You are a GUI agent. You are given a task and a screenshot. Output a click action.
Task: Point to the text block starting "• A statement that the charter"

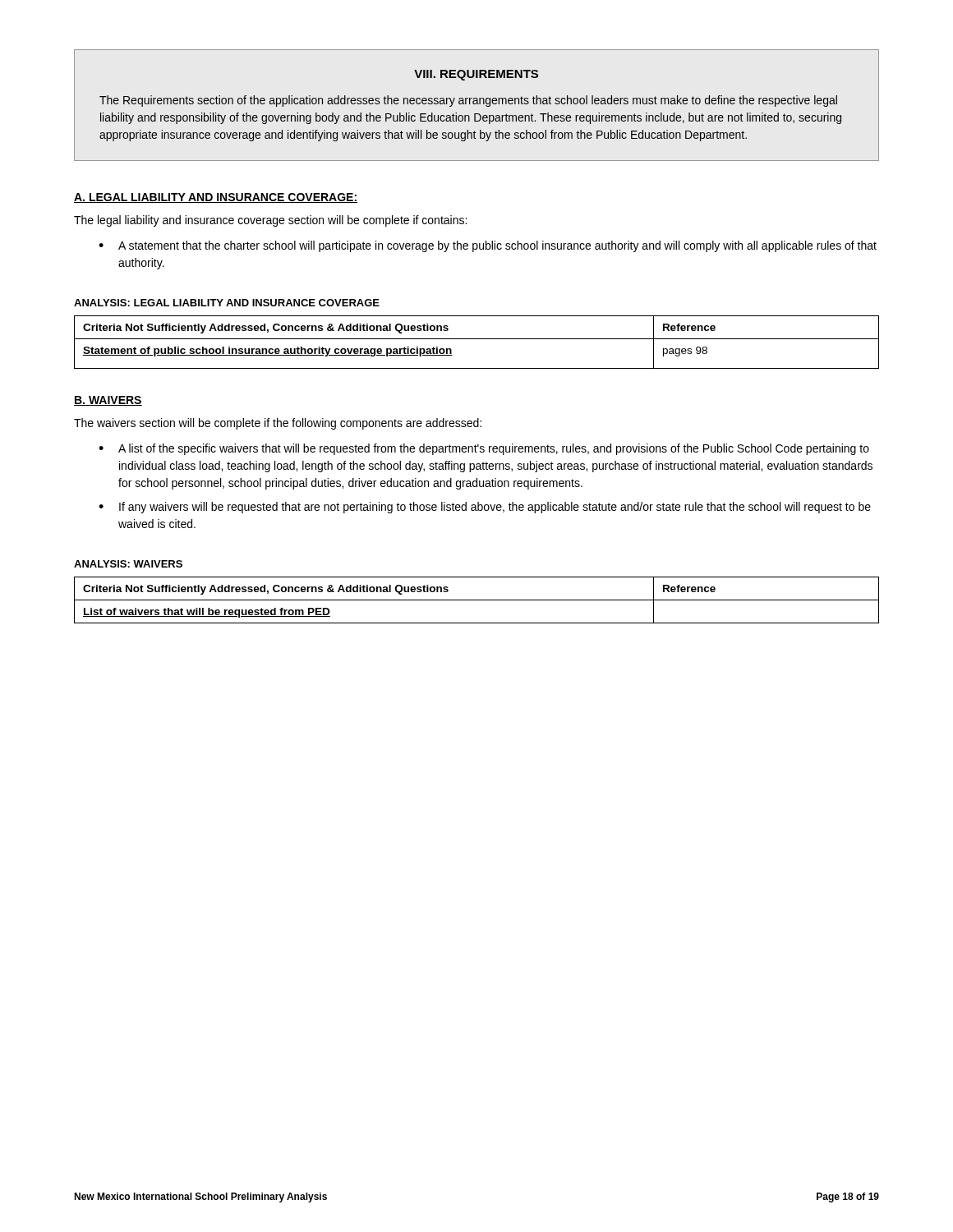pos(489,255)
